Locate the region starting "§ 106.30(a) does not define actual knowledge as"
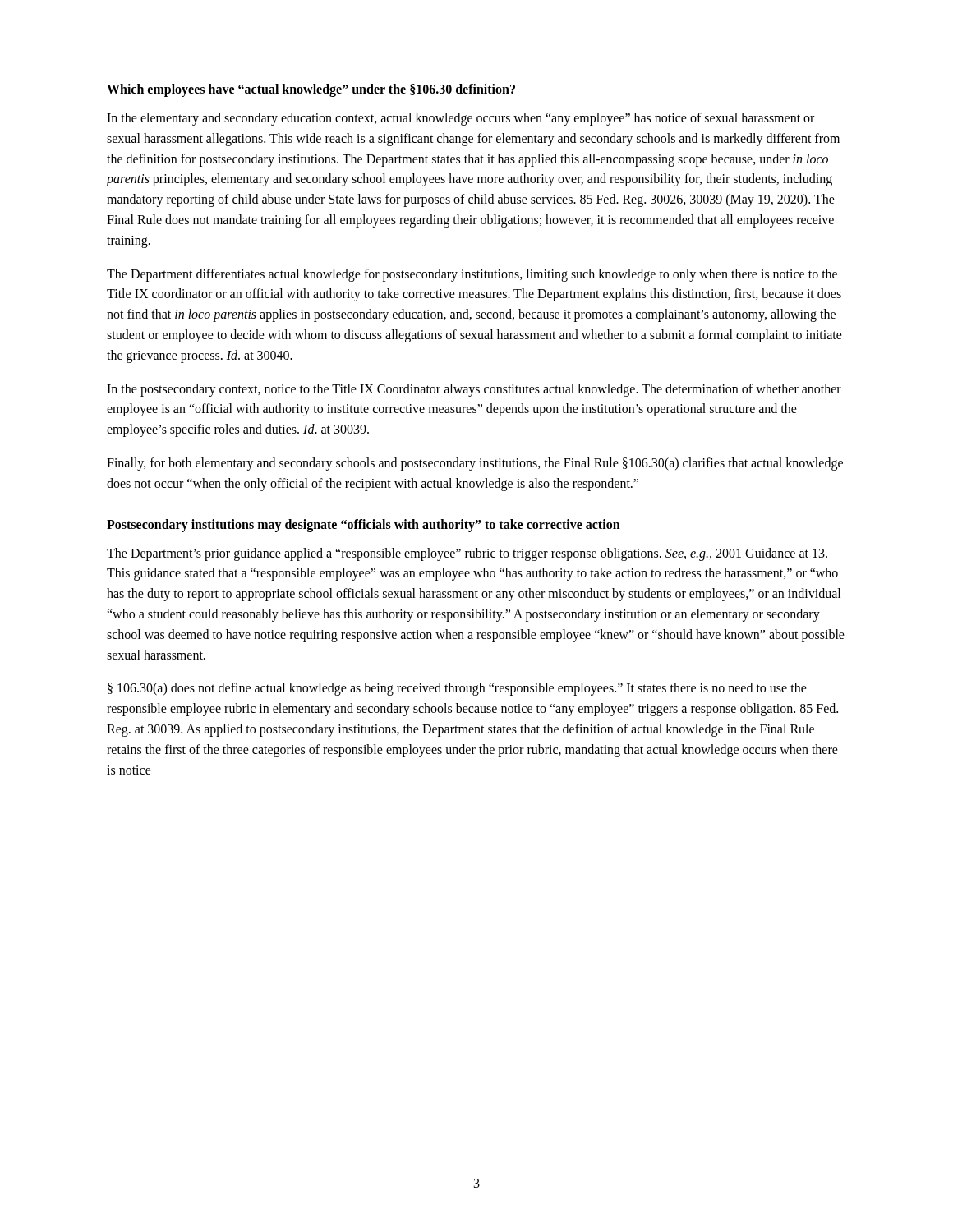 tap(473, 729)
